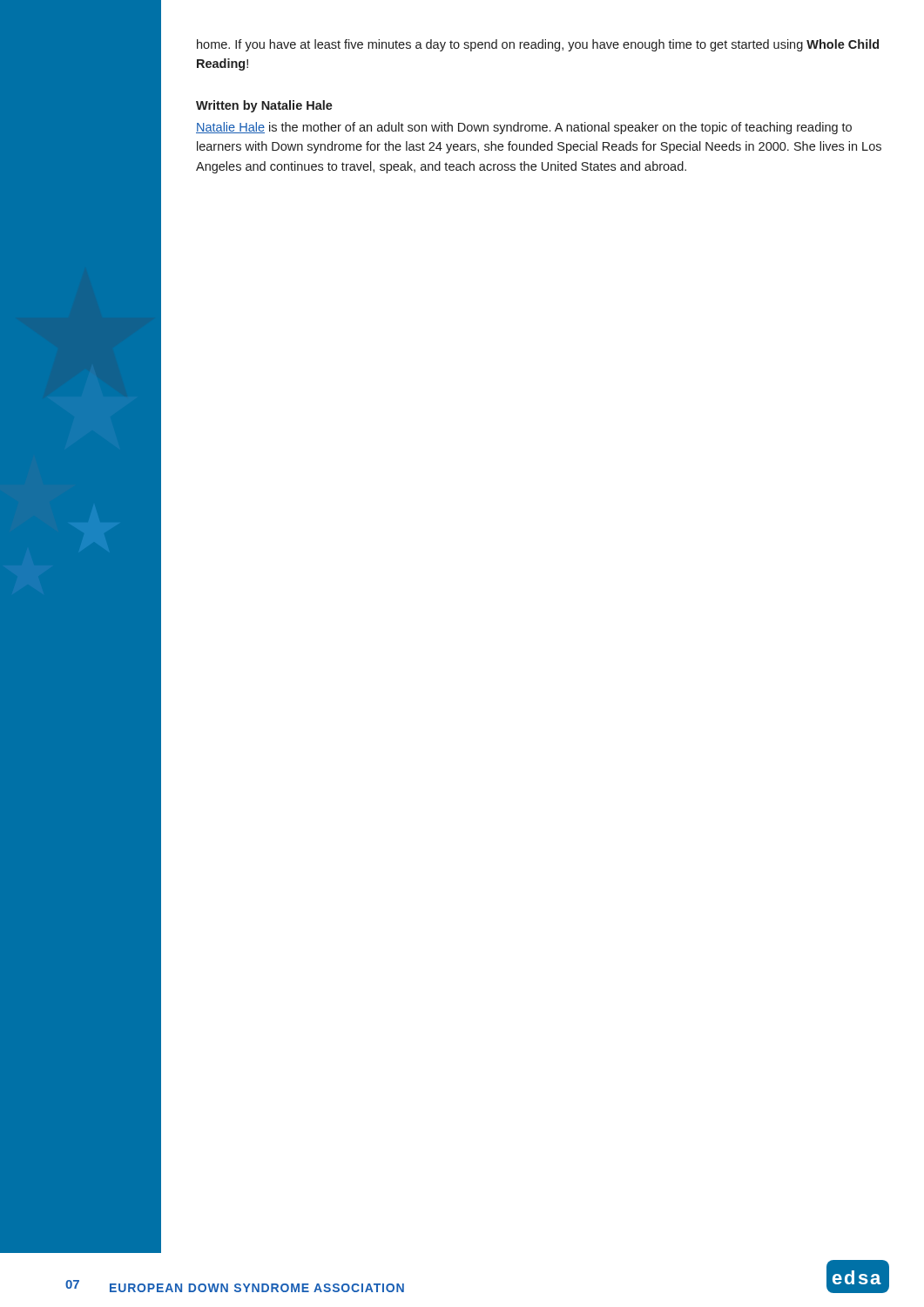The height and width of the screenshot is (1307, 924).
Task: Find the text starting "Natalie Hale is the mother of an adult"
Action: pos(539,147)
